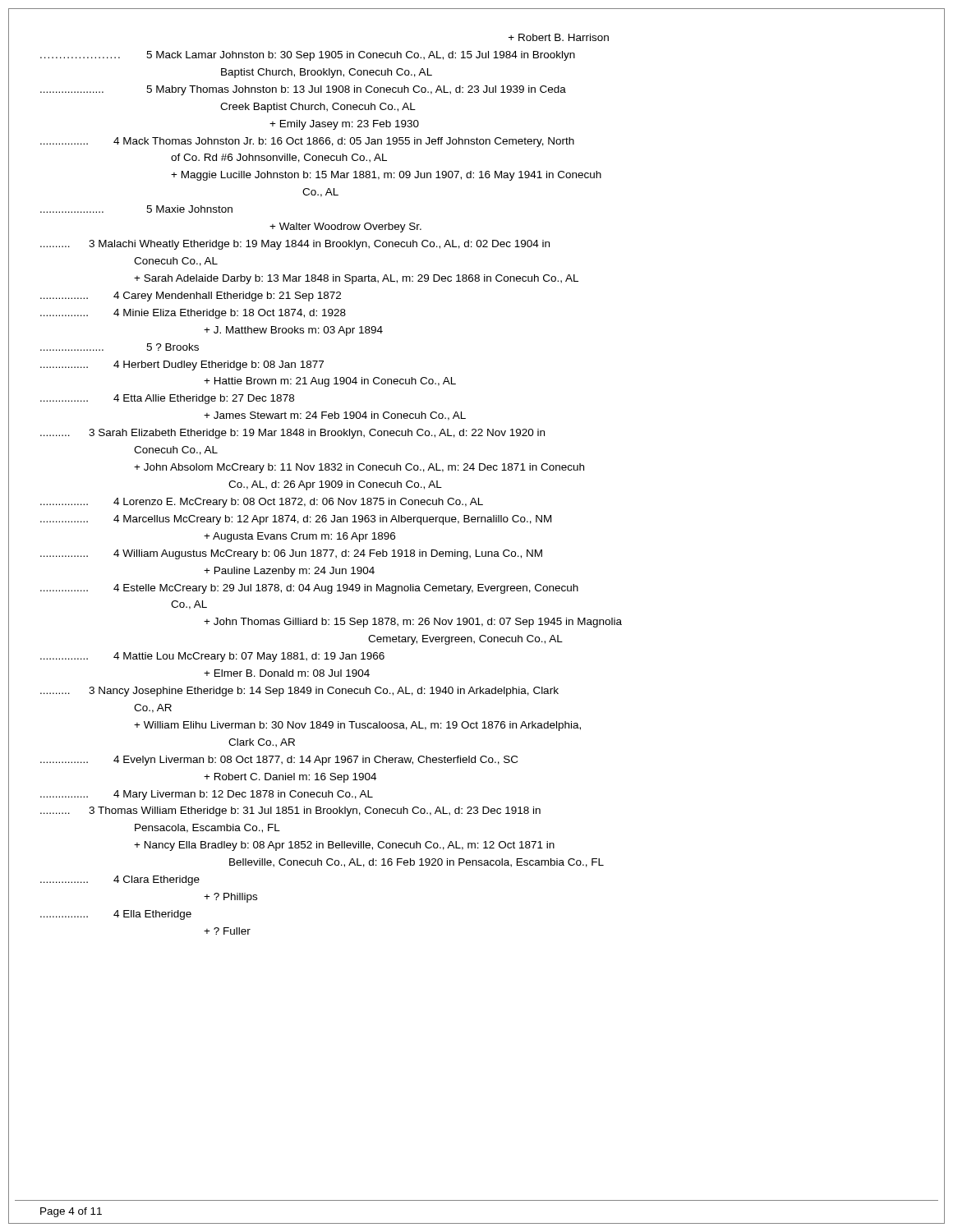This screenshot has width=953, height=1232.
Task: Find the block on this page that starts "................ 4 Herbert Dudley"
Action: 182,365
